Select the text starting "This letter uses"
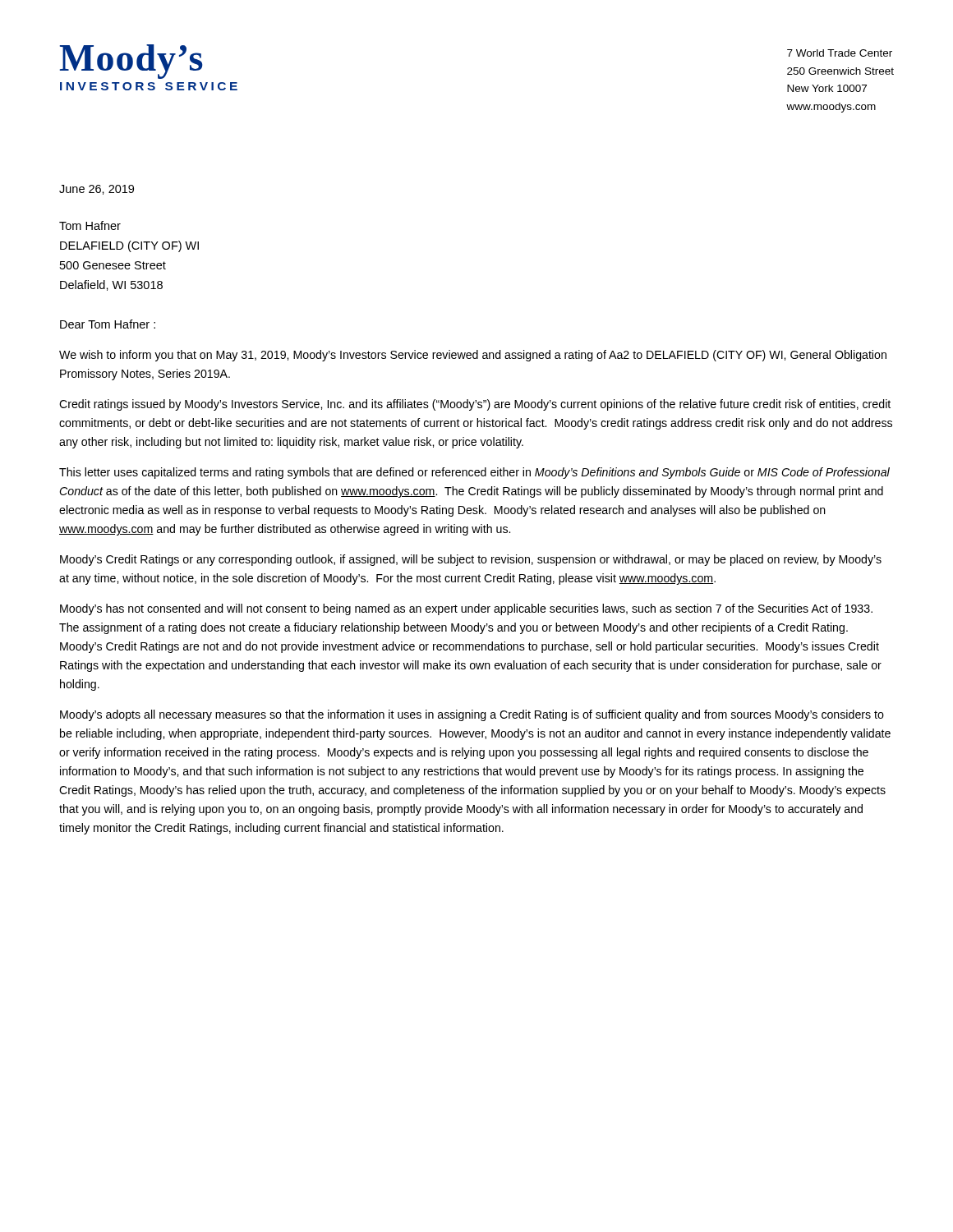 click(474, 501)
